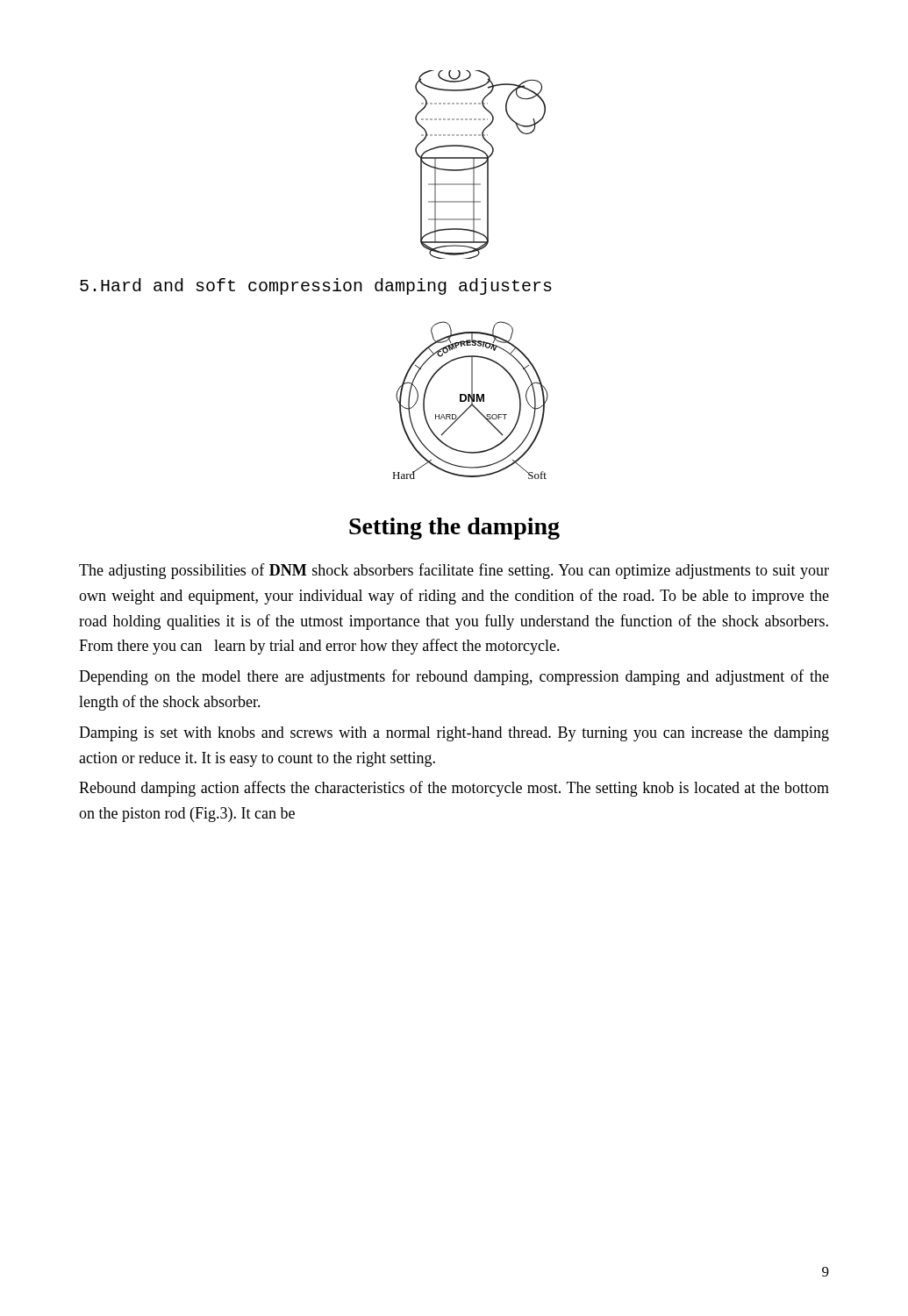Viewport: 908px width, 1316px height.
Task: Locate the block of text that opens with "Depending on the model there"
Action: pyautogui.click(x=454, y=689)
